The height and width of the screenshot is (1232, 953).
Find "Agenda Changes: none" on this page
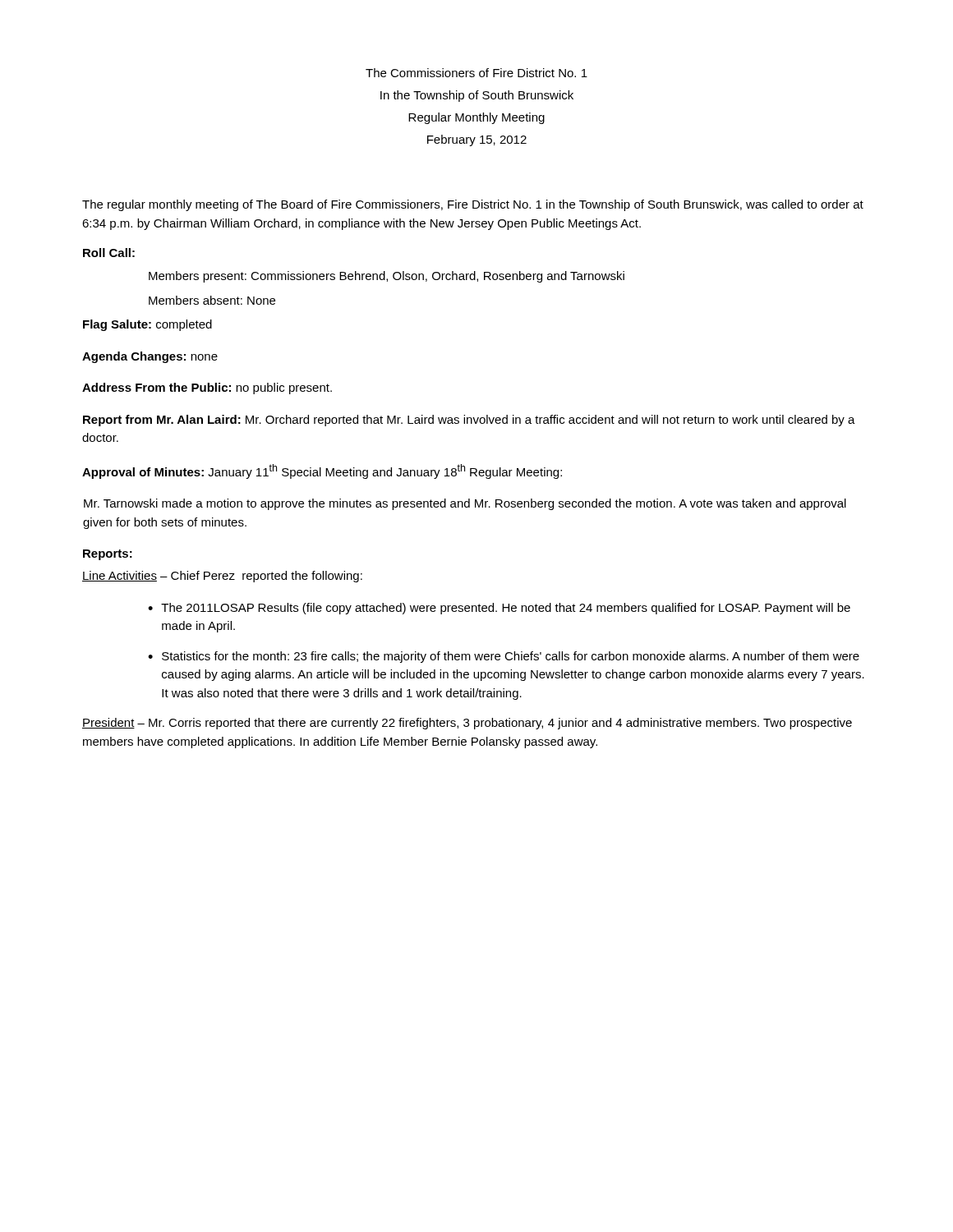pyautogui.click(x=150, y=356)
